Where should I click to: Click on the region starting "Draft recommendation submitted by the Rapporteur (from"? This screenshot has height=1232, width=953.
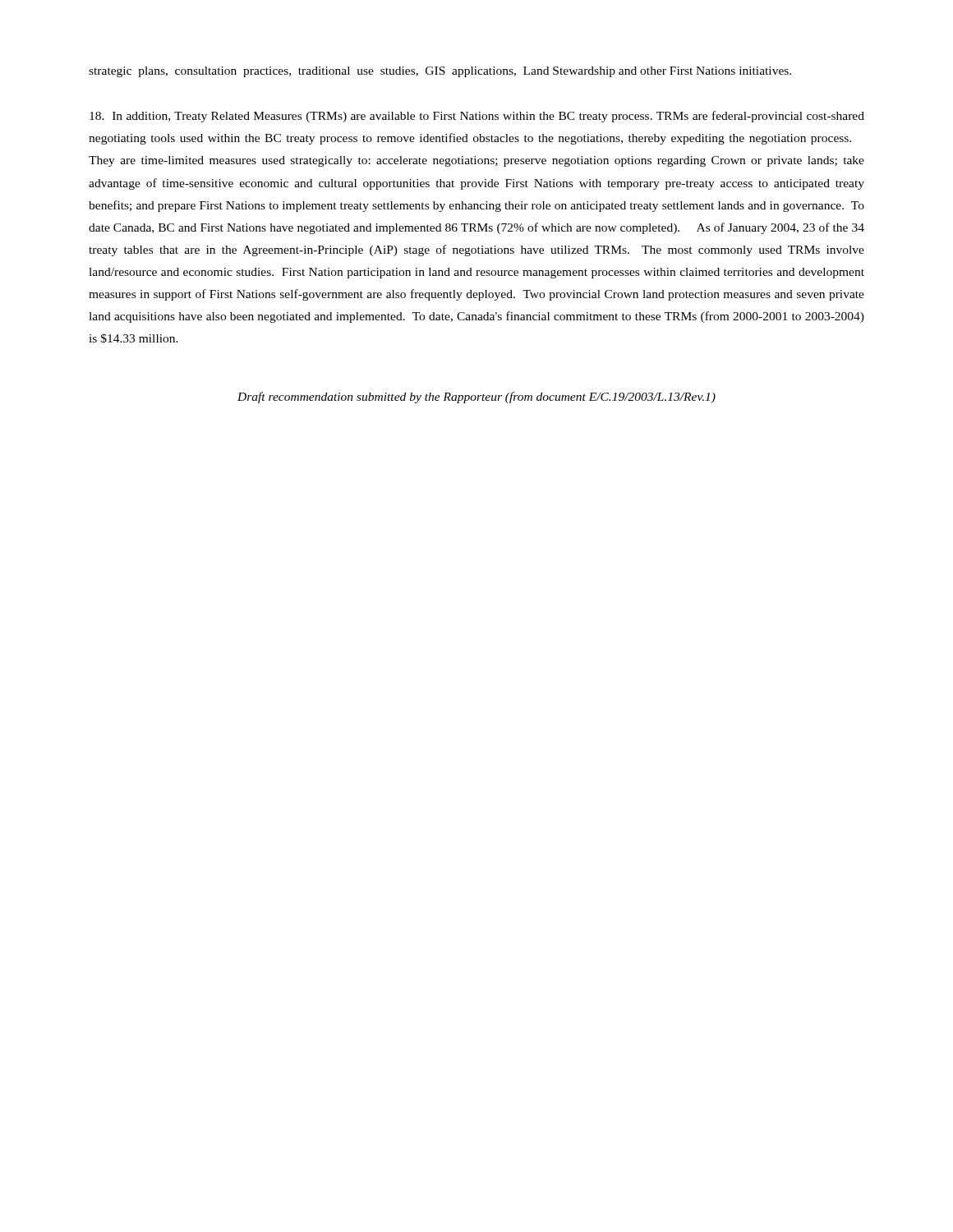coord(476,396)
